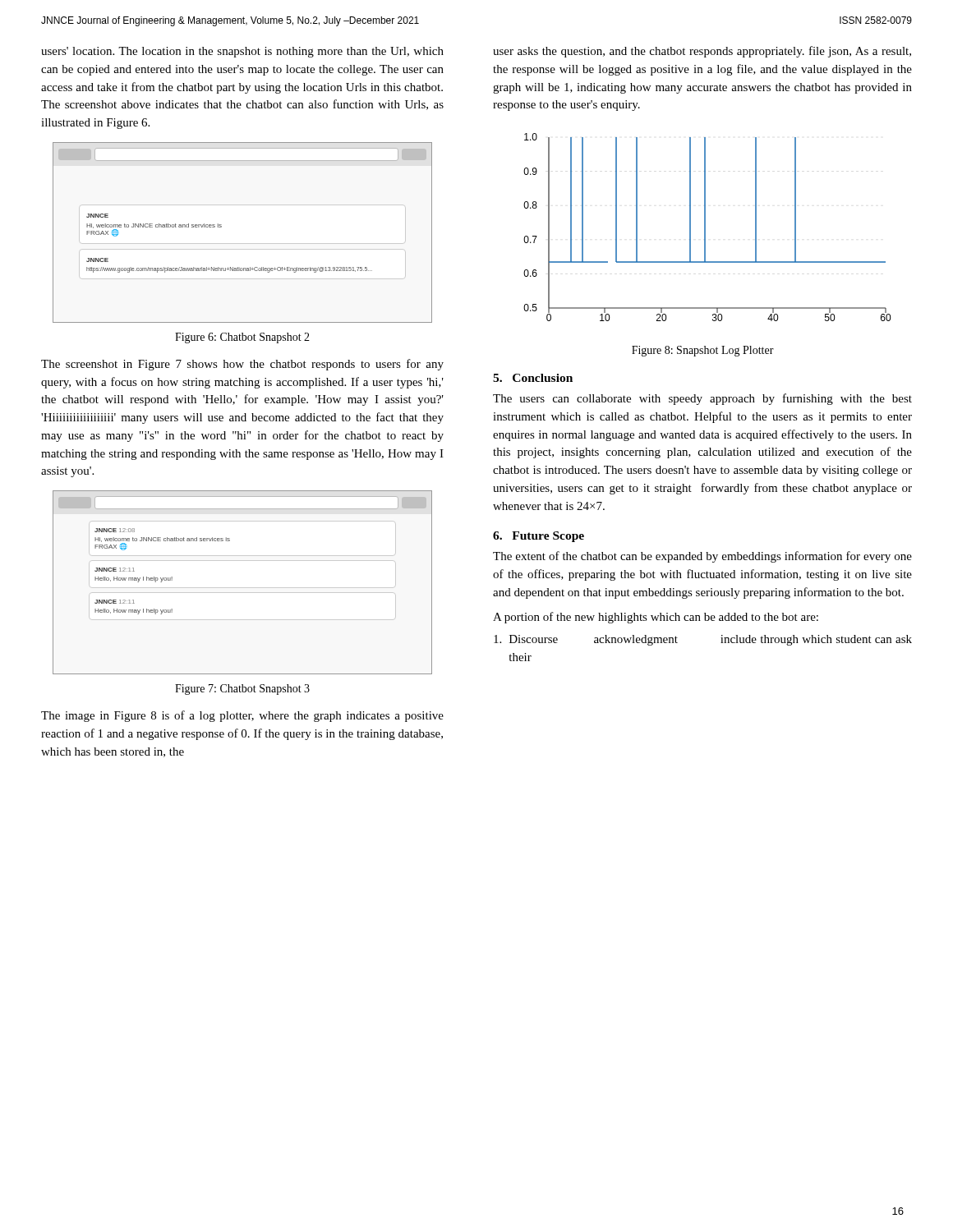Find the element starting "The extent of the chatbot can"
953x1232 pixels.
(x=702, y=574)
